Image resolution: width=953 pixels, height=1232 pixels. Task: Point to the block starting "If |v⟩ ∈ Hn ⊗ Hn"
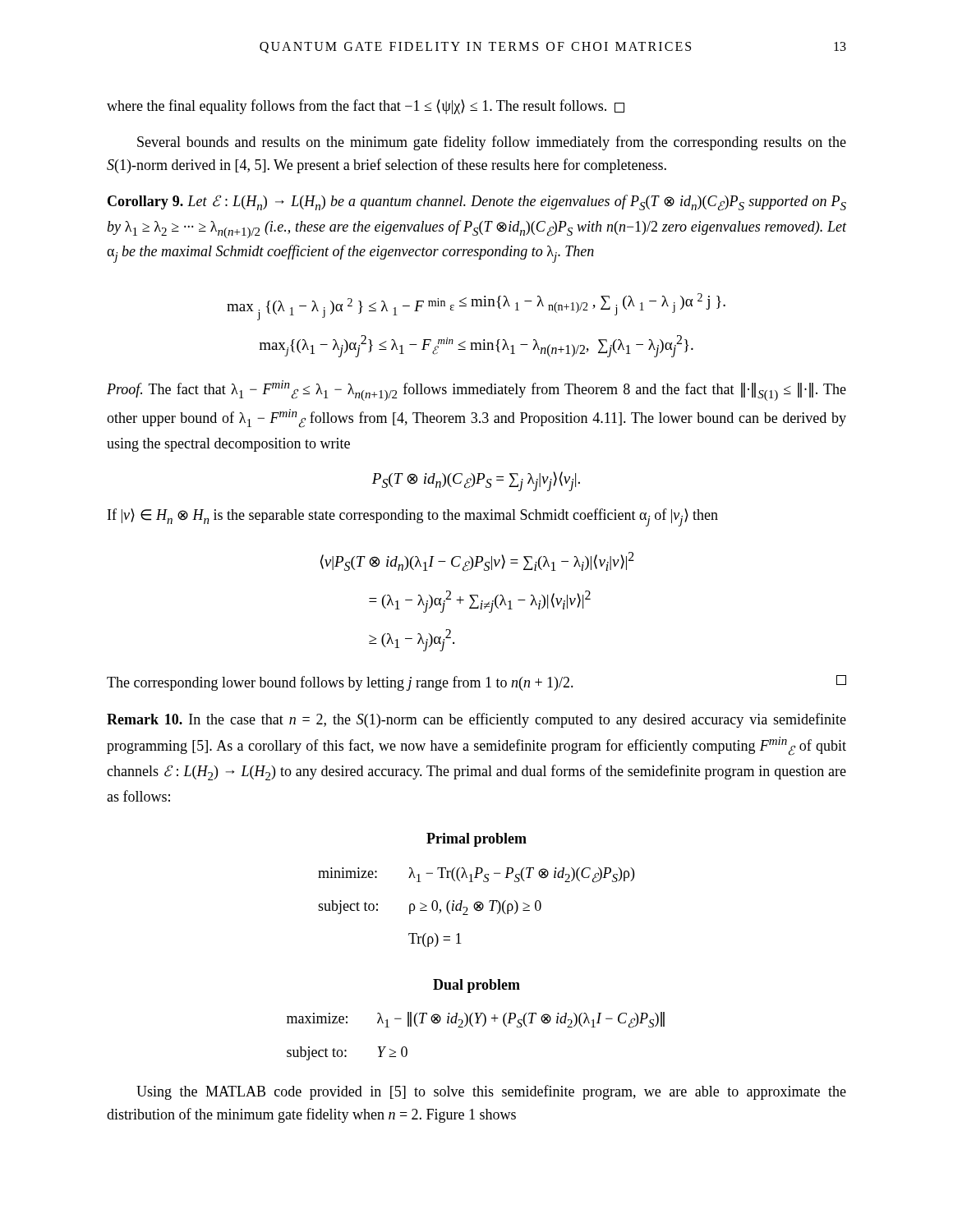(x=412, y=516)
